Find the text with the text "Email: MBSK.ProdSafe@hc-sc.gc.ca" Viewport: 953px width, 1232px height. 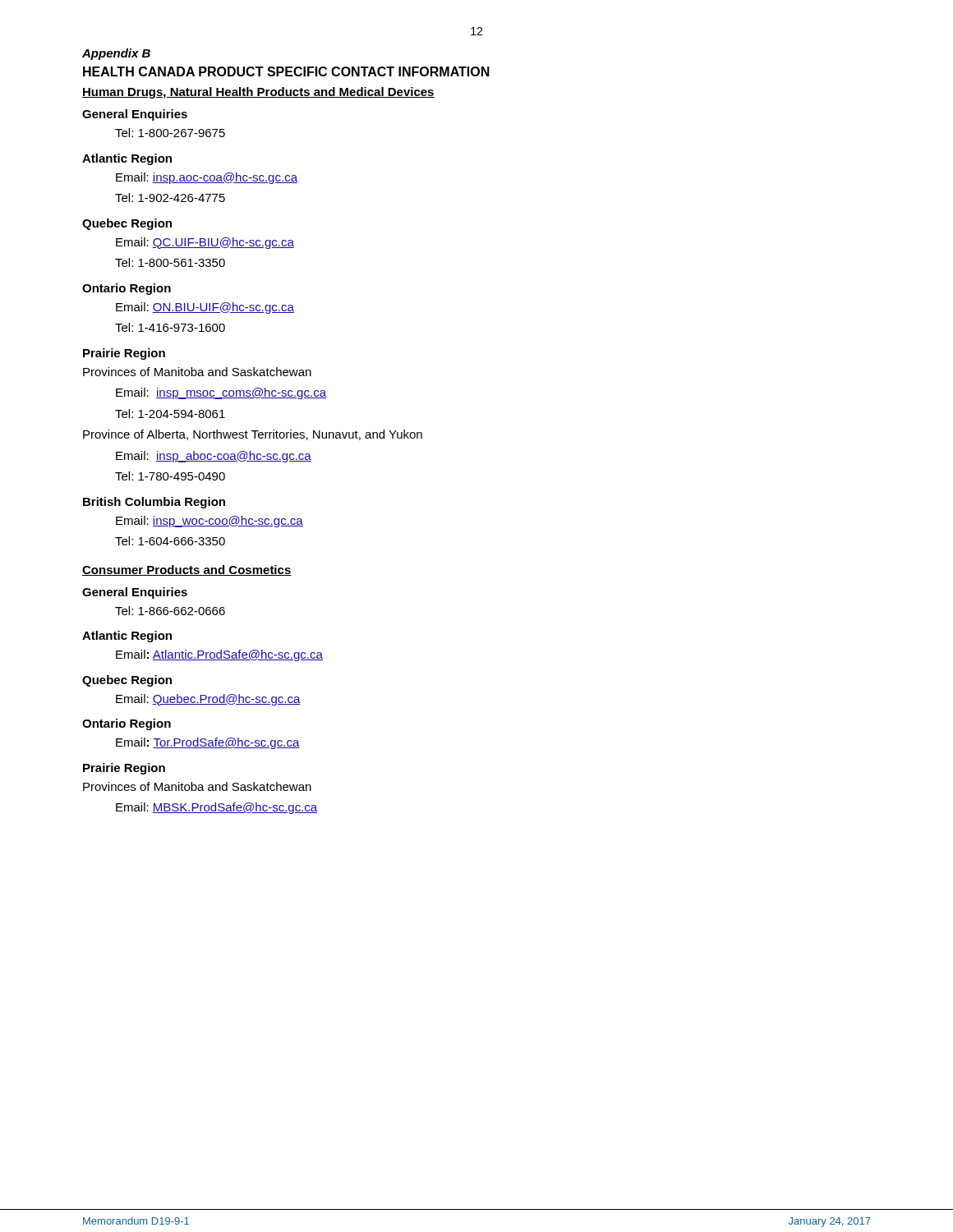(216, 807)
